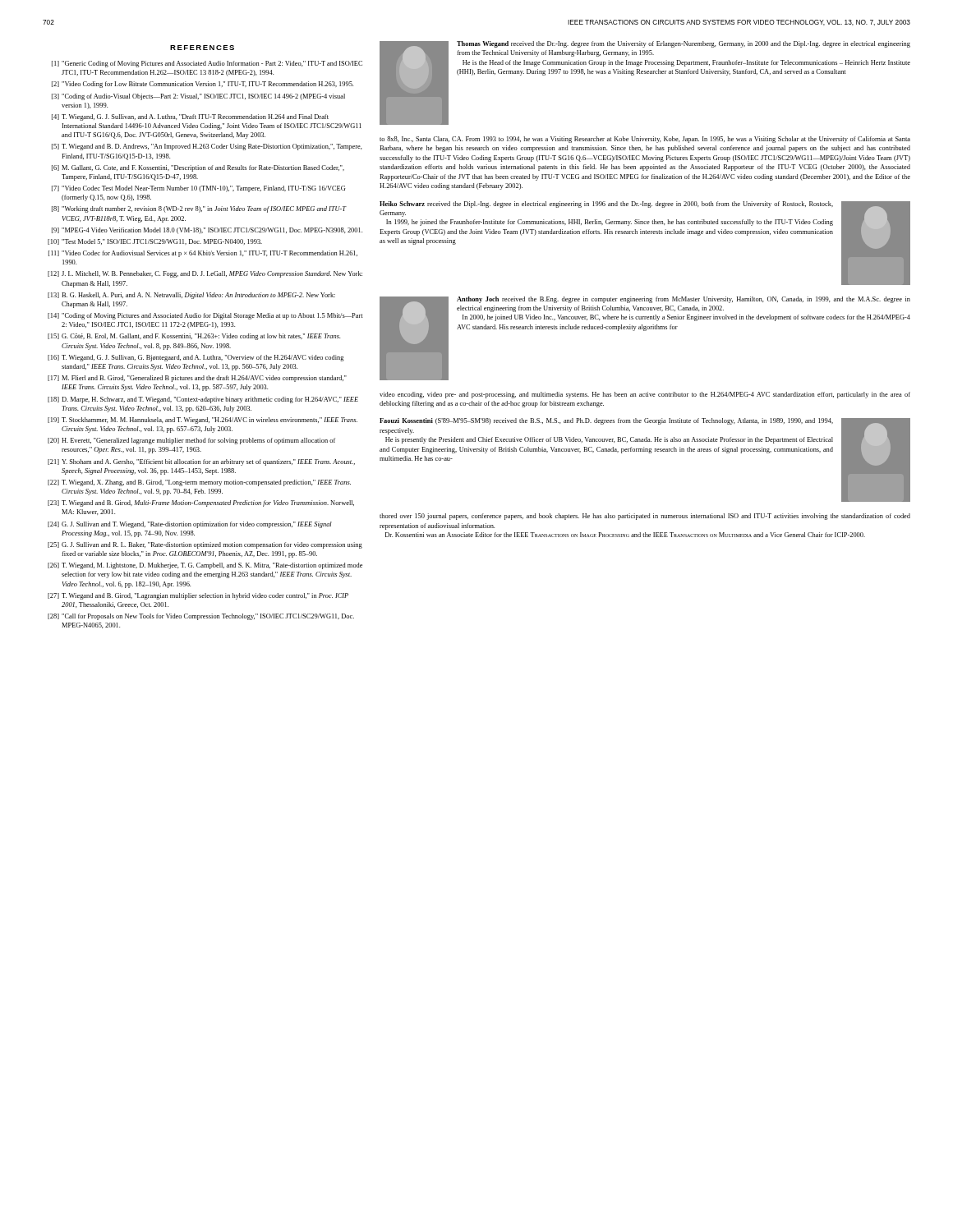This screenshot has width=953, height=1232.
Task: Point to the block beginning "[23] T. Wiegand"
Action: point(203,508)
